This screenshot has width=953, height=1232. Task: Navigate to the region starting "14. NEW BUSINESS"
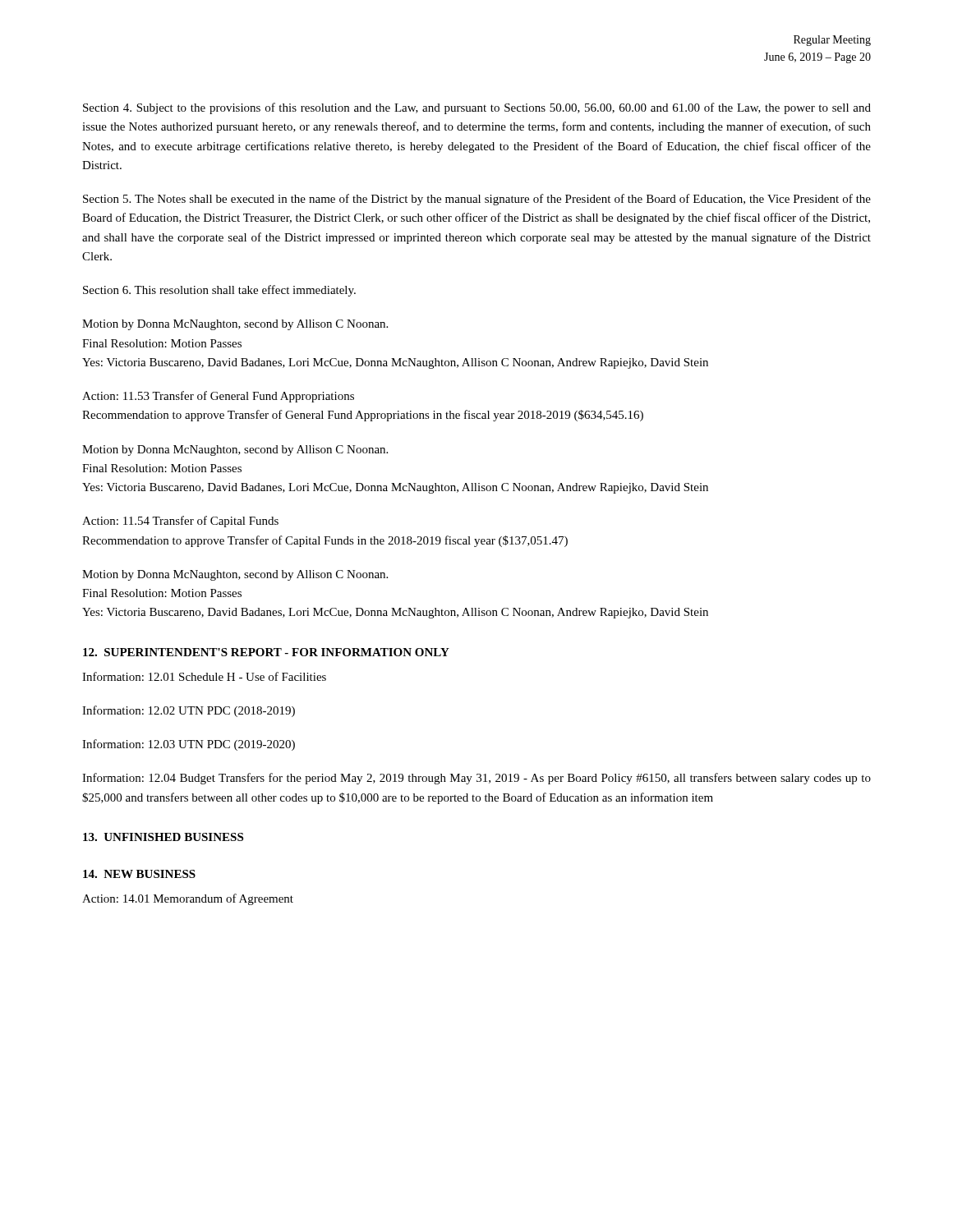pos(139,874)
